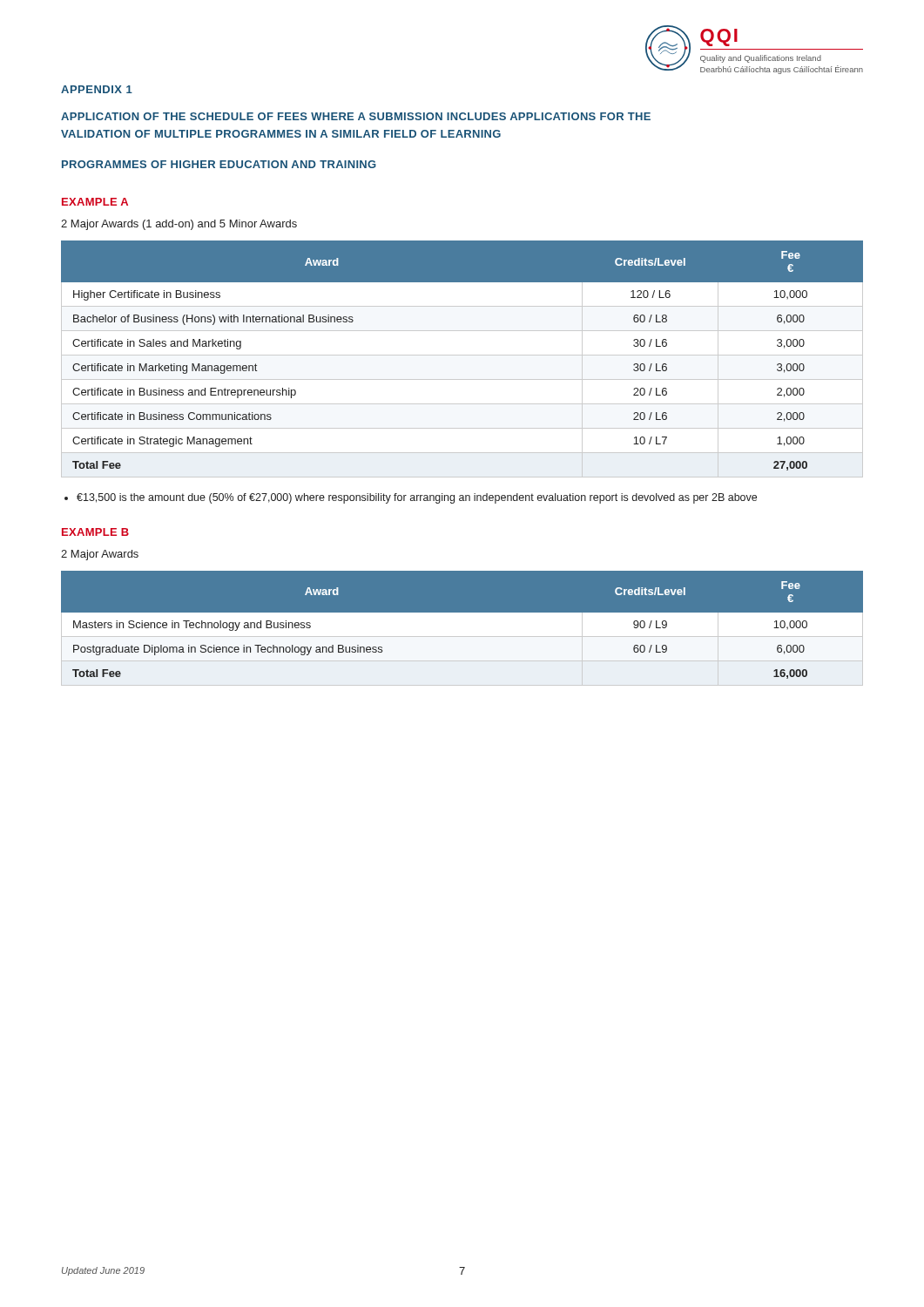Locate the text "2 Major Awards"

click(100, 554)
